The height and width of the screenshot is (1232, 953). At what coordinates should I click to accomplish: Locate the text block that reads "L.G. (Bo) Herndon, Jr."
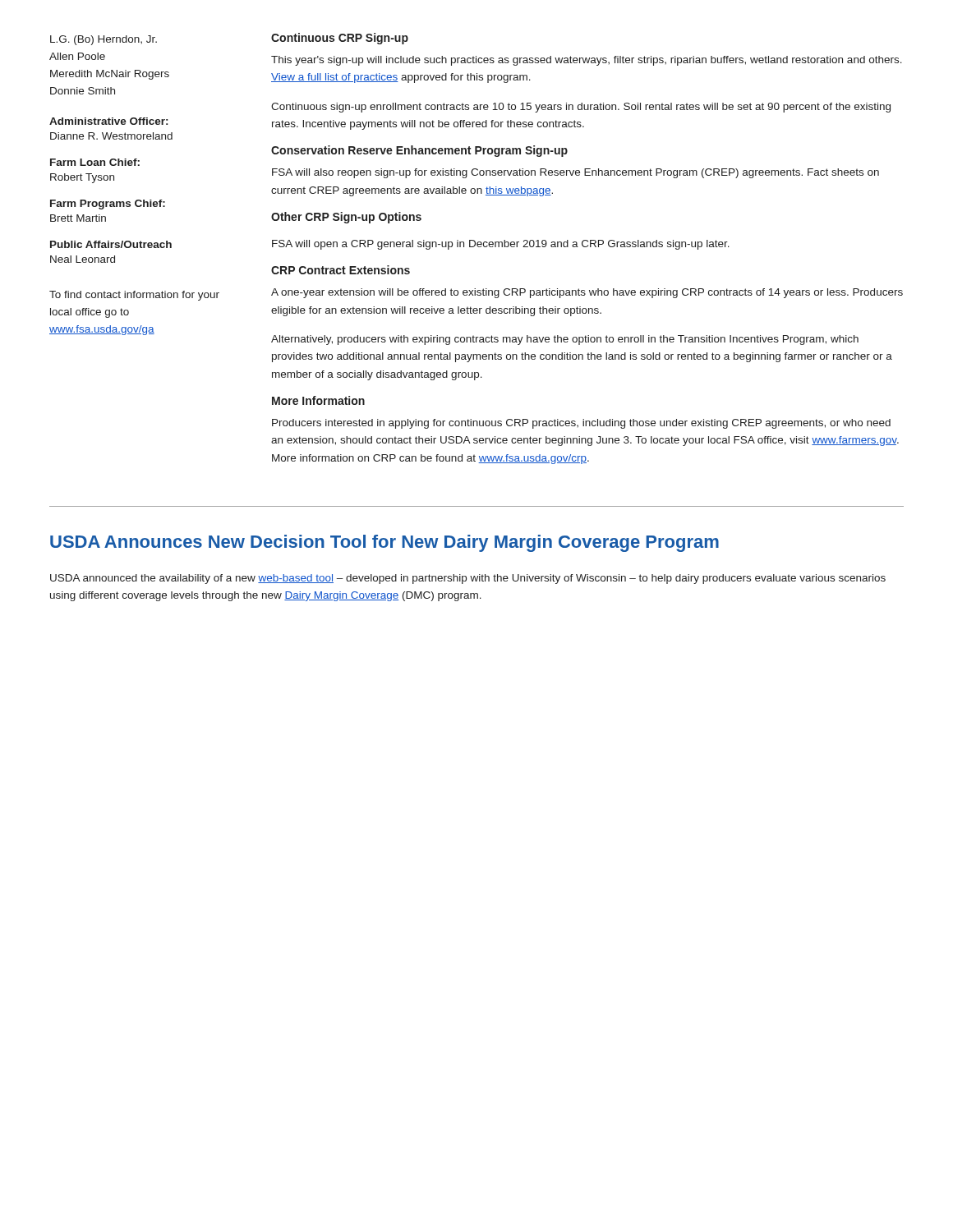109,65
